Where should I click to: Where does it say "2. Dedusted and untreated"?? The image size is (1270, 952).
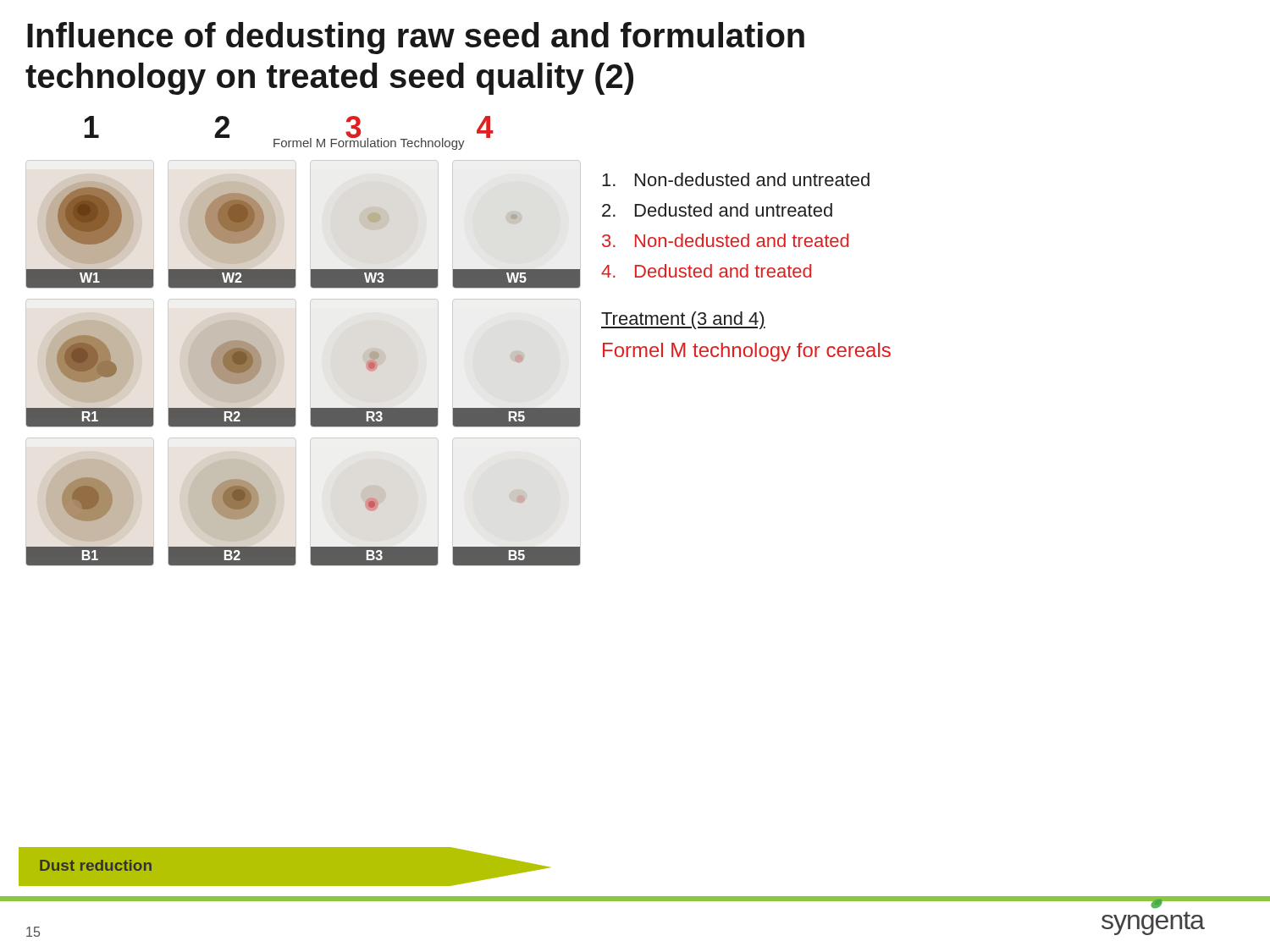pos(717,211)
